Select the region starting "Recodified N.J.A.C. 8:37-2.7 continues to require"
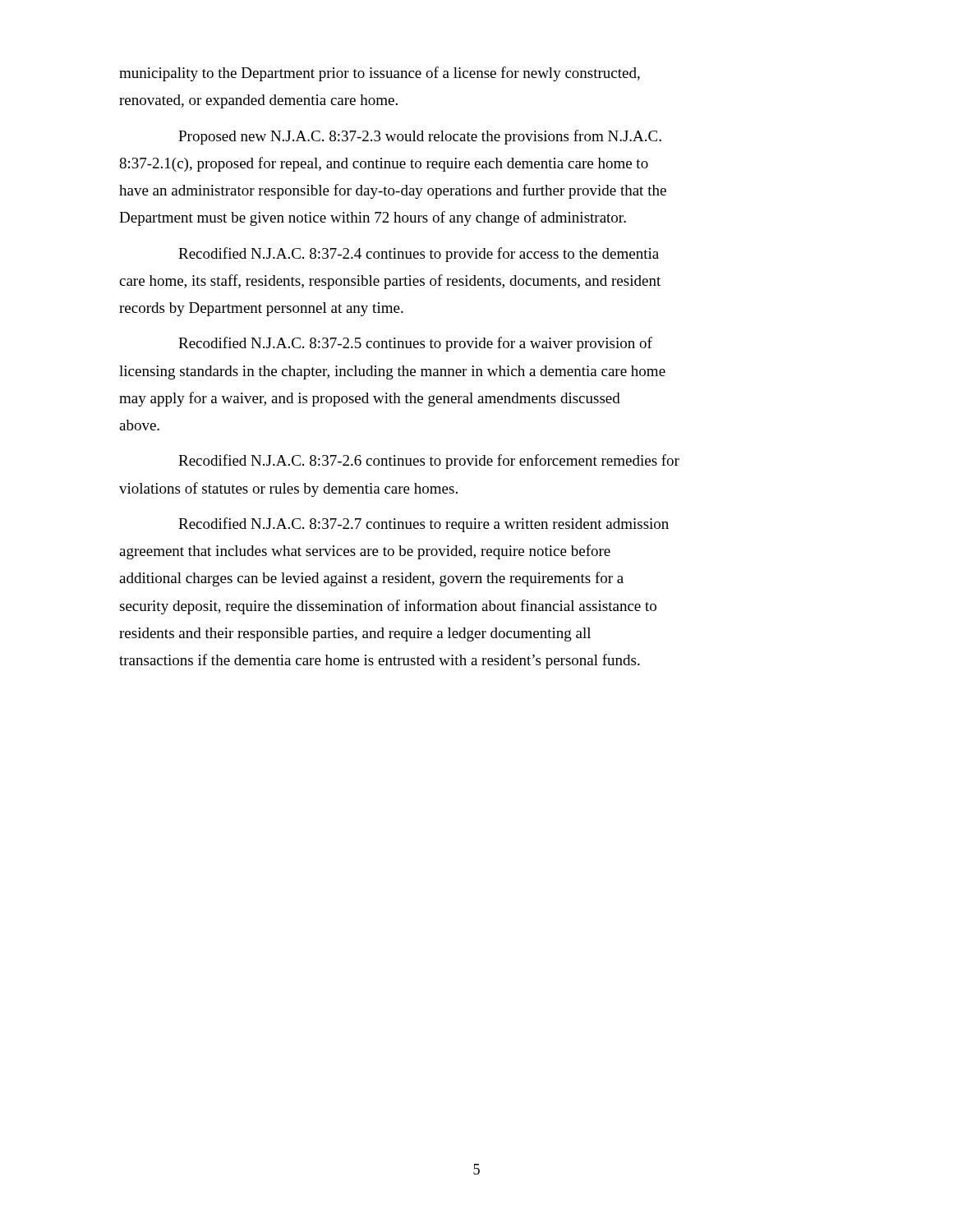 [476, 592]
